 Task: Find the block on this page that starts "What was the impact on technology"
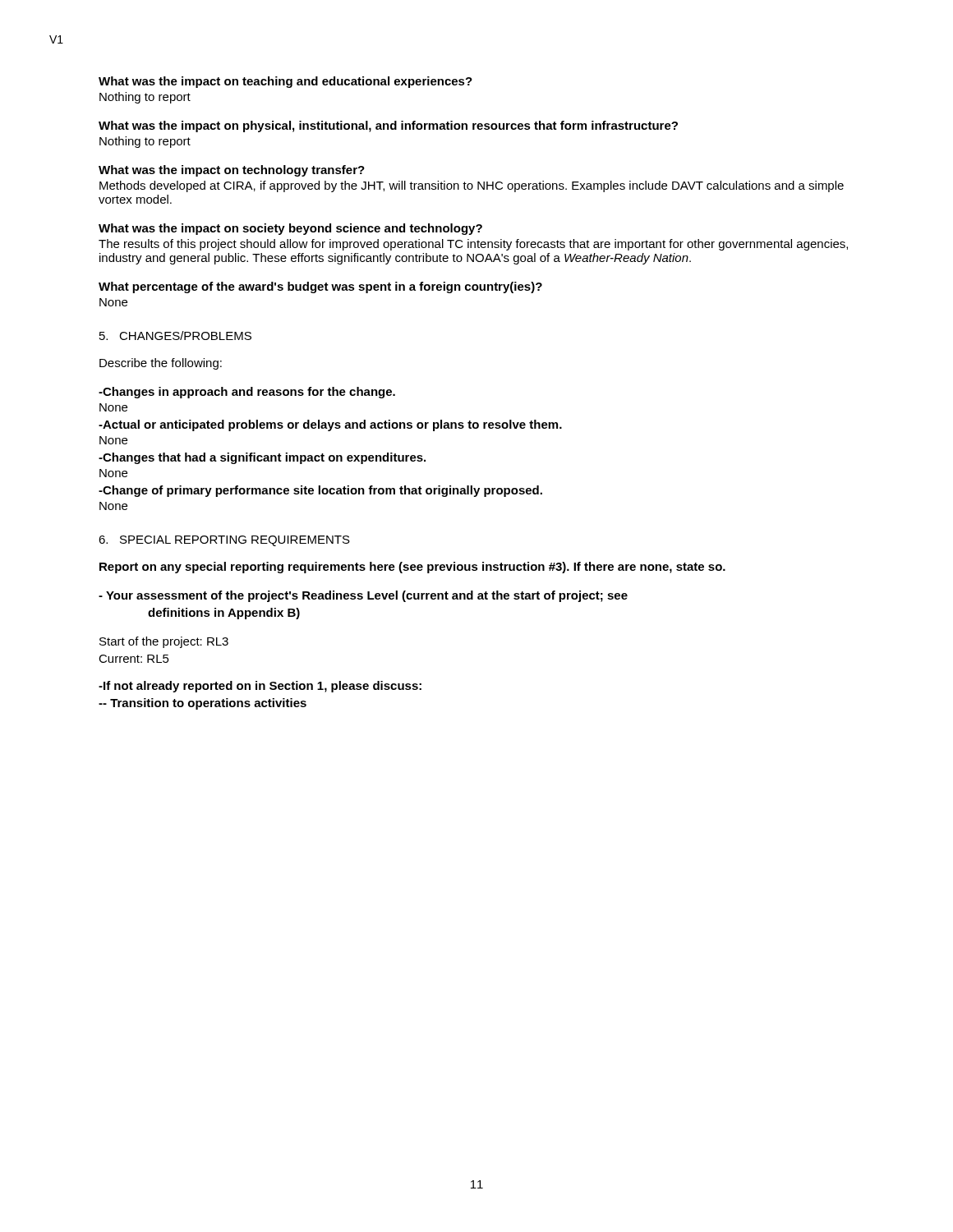pyautogui.click(x=476, y=184)
